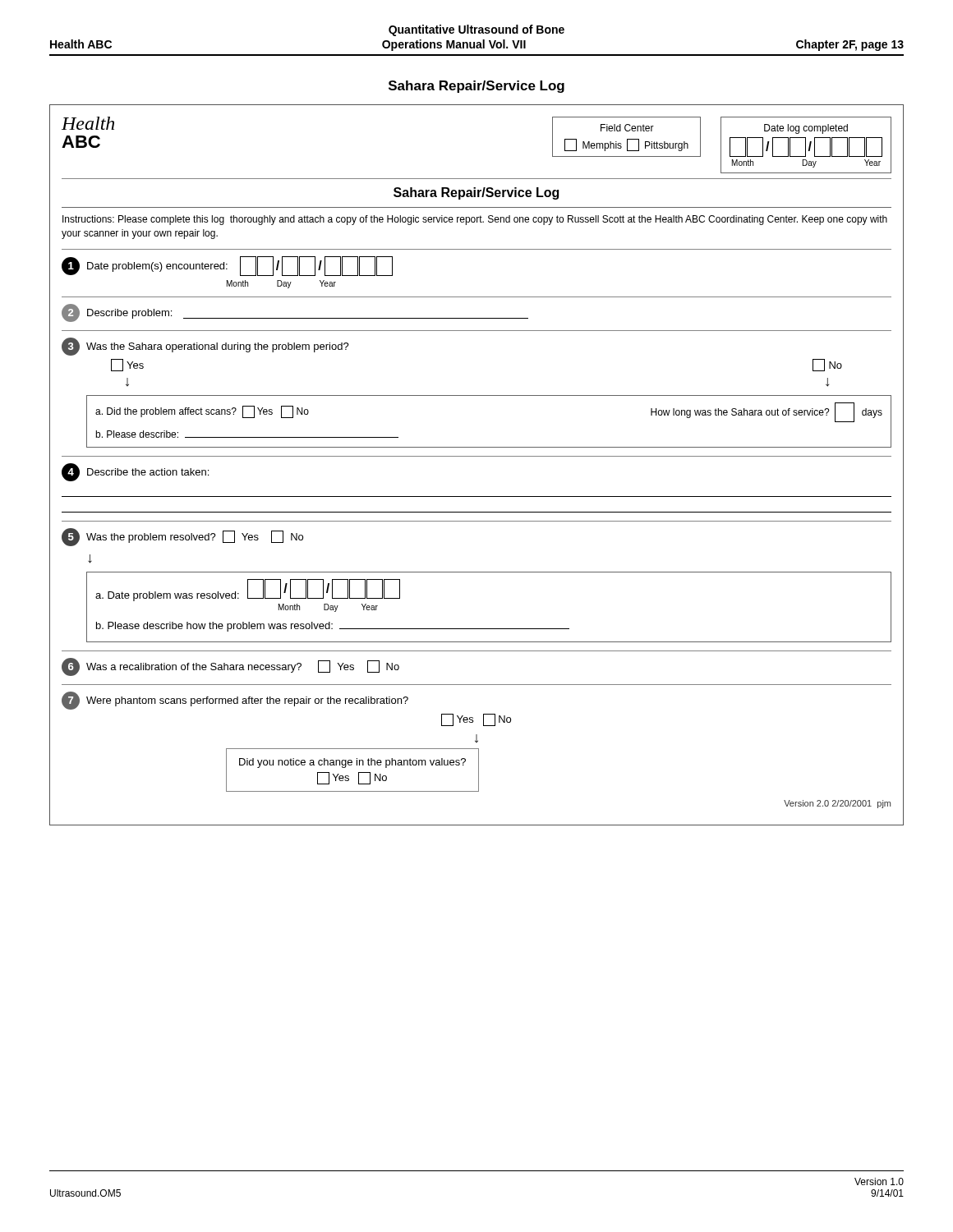Select the caption that reads "Version 2.0 2/20/2001 pjm"
953x1232 pixels.
838,803
